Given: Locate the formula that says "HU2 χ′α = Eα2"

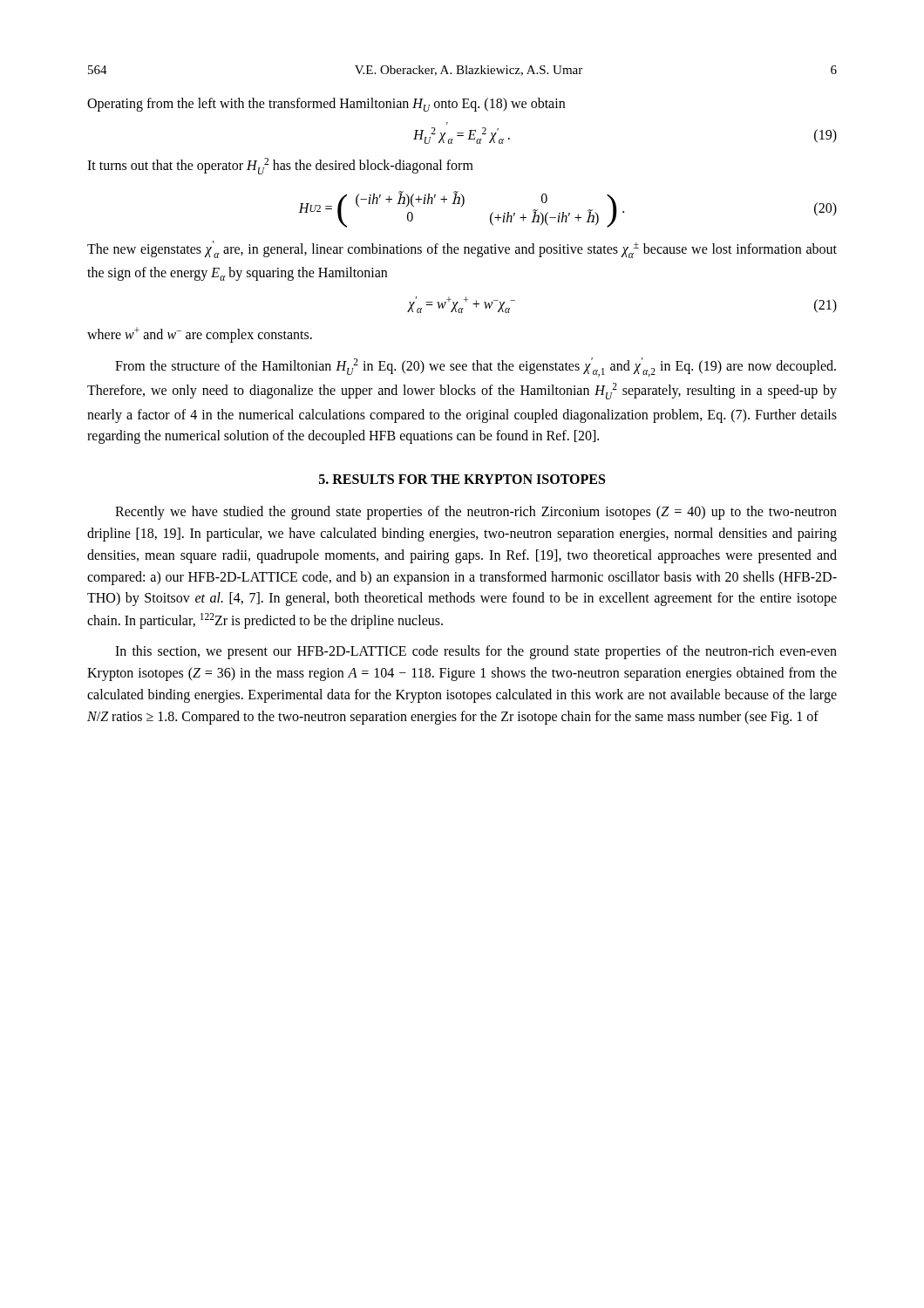Looking at the screenshot, I should click(462, 135).
